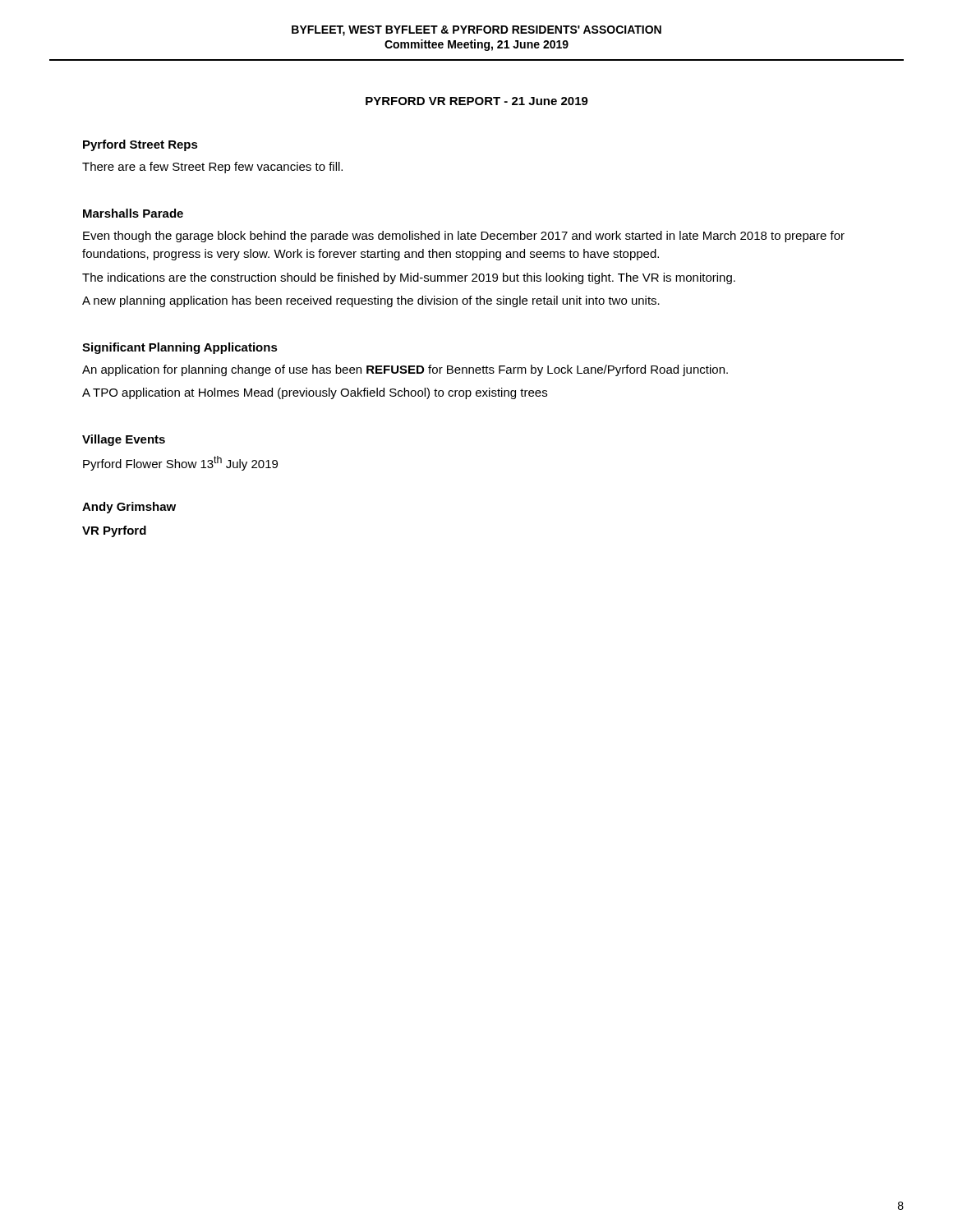Navigate to the element starting "A TPO application at Holmes Mead (previously Oakfield"
Screen dimensions: 1232x953
315,392
